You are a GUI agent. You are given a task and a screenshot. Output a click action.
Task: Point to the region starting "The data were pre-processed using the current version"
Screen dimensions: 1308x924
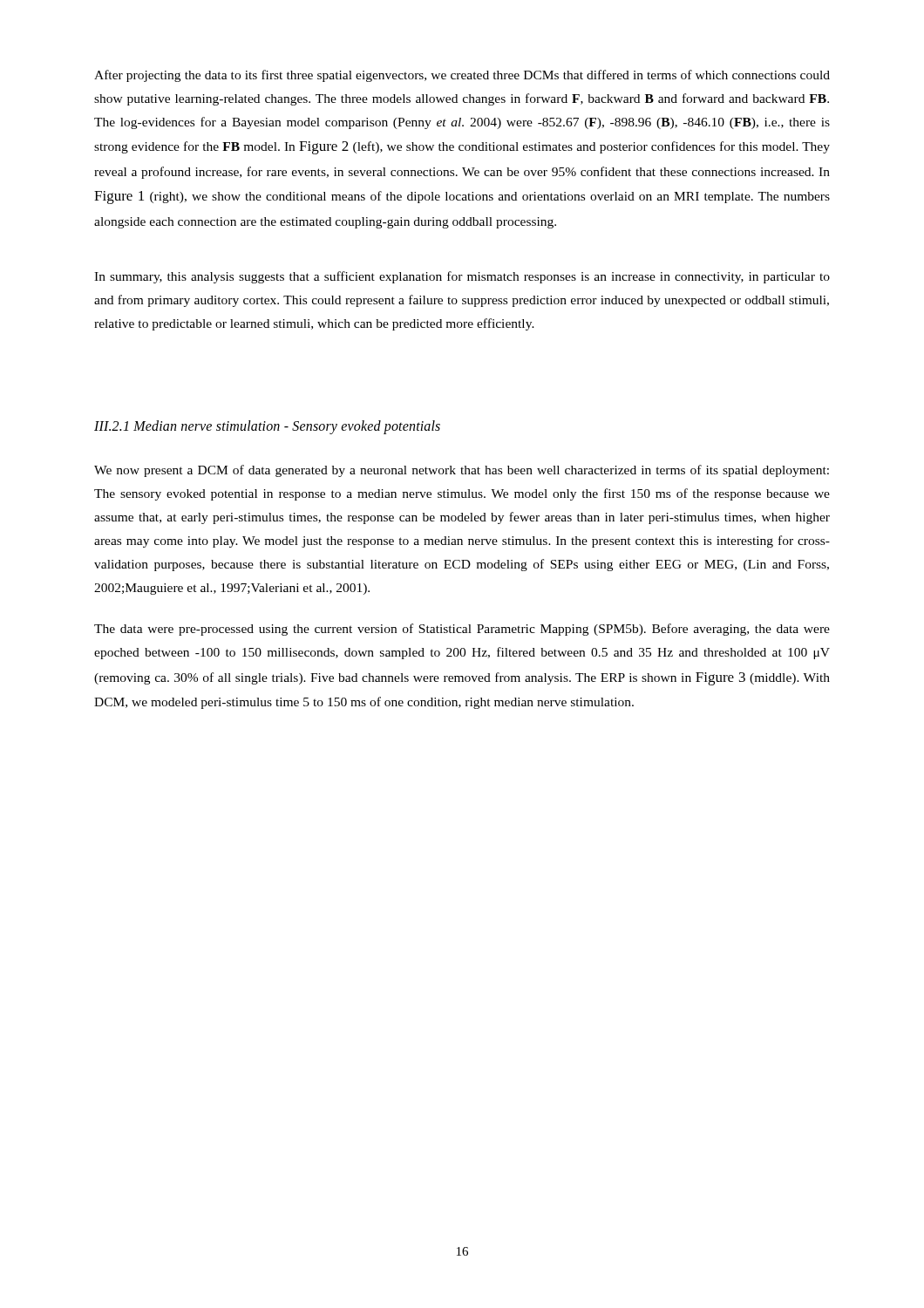462,665
